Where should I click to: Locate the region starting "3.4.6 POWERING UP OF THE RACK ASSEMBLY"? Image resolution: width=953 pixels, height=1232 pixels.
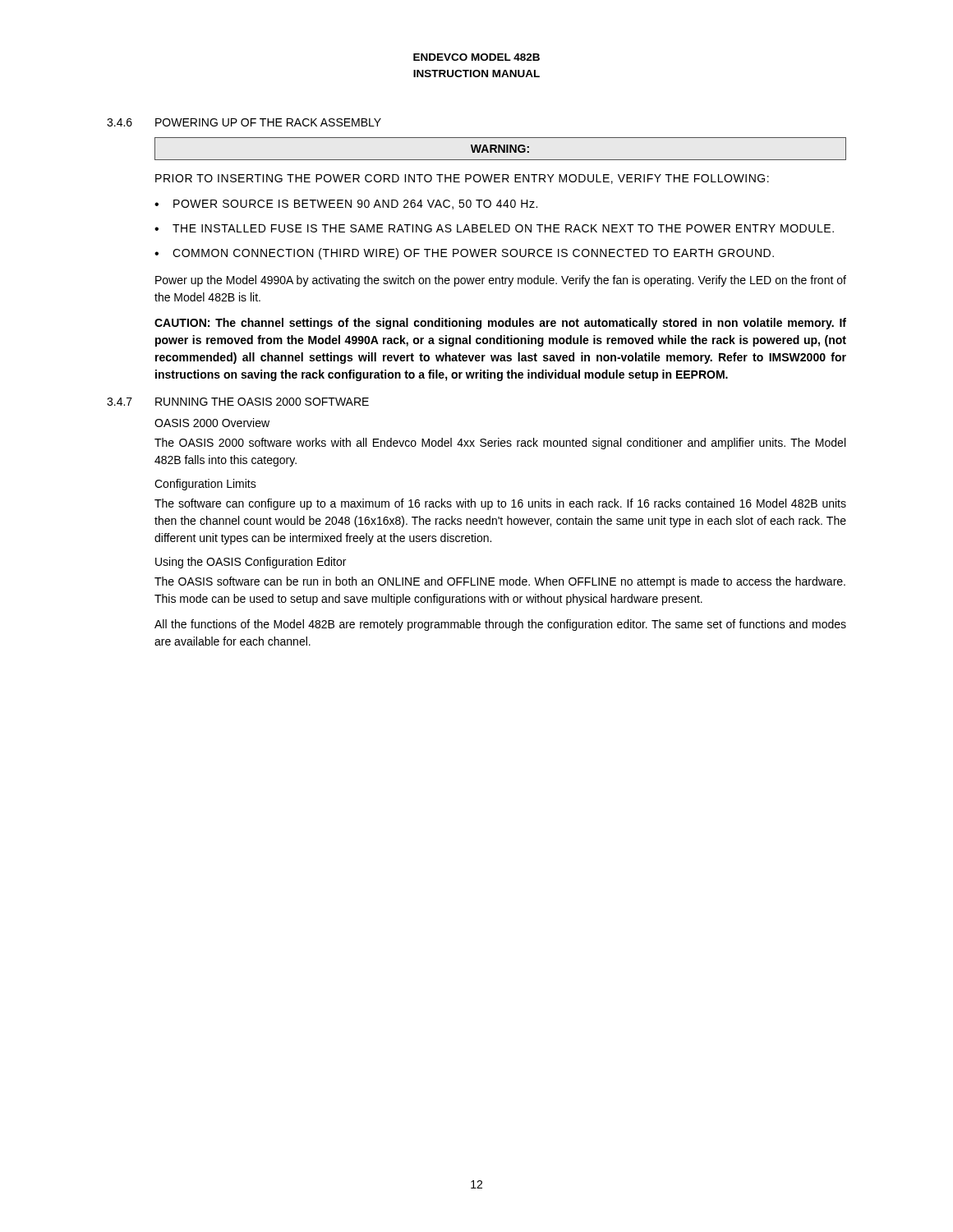[244, 122]
